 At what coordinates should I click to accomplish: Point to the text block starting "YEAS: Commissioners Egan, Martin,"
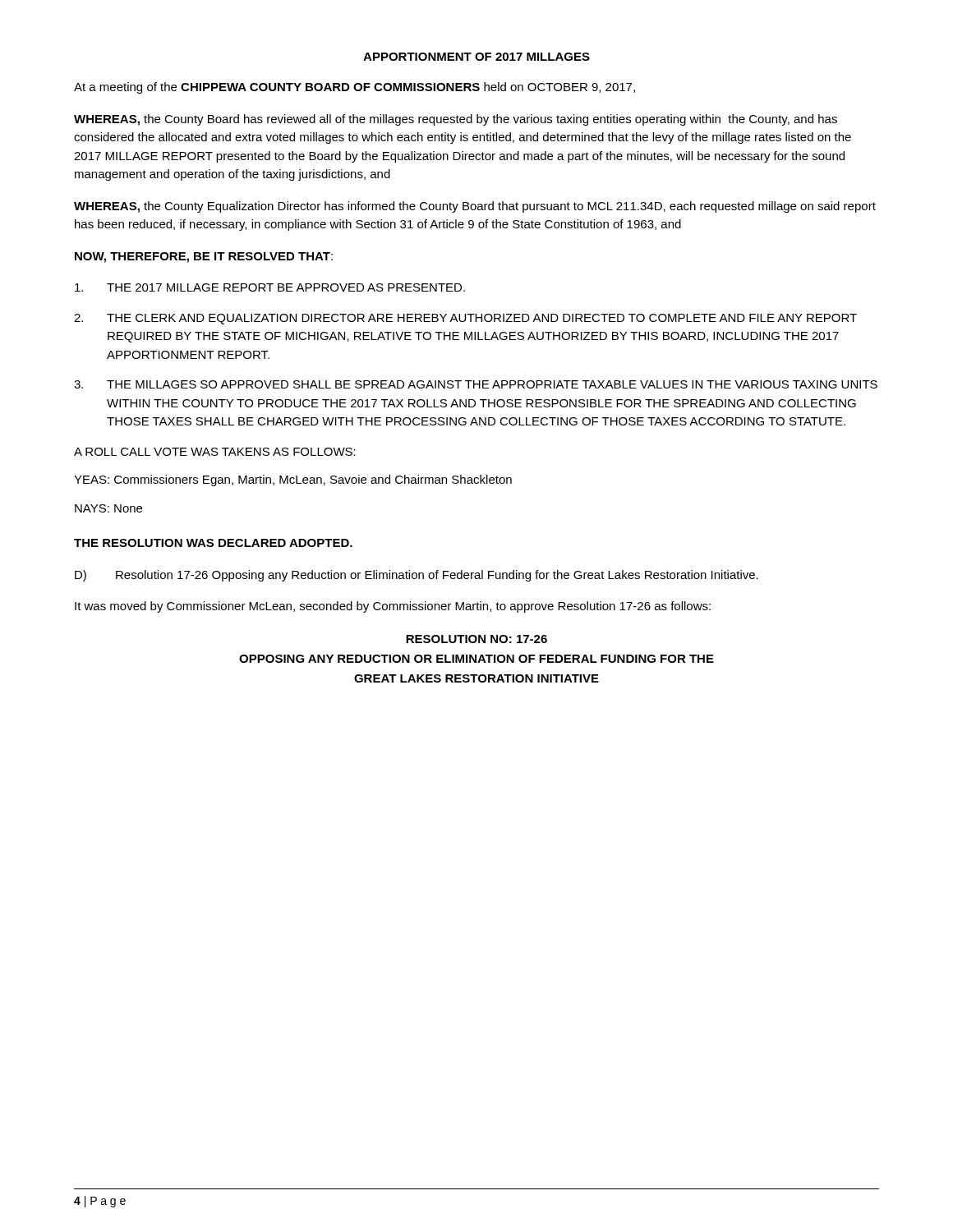point(293,479)
